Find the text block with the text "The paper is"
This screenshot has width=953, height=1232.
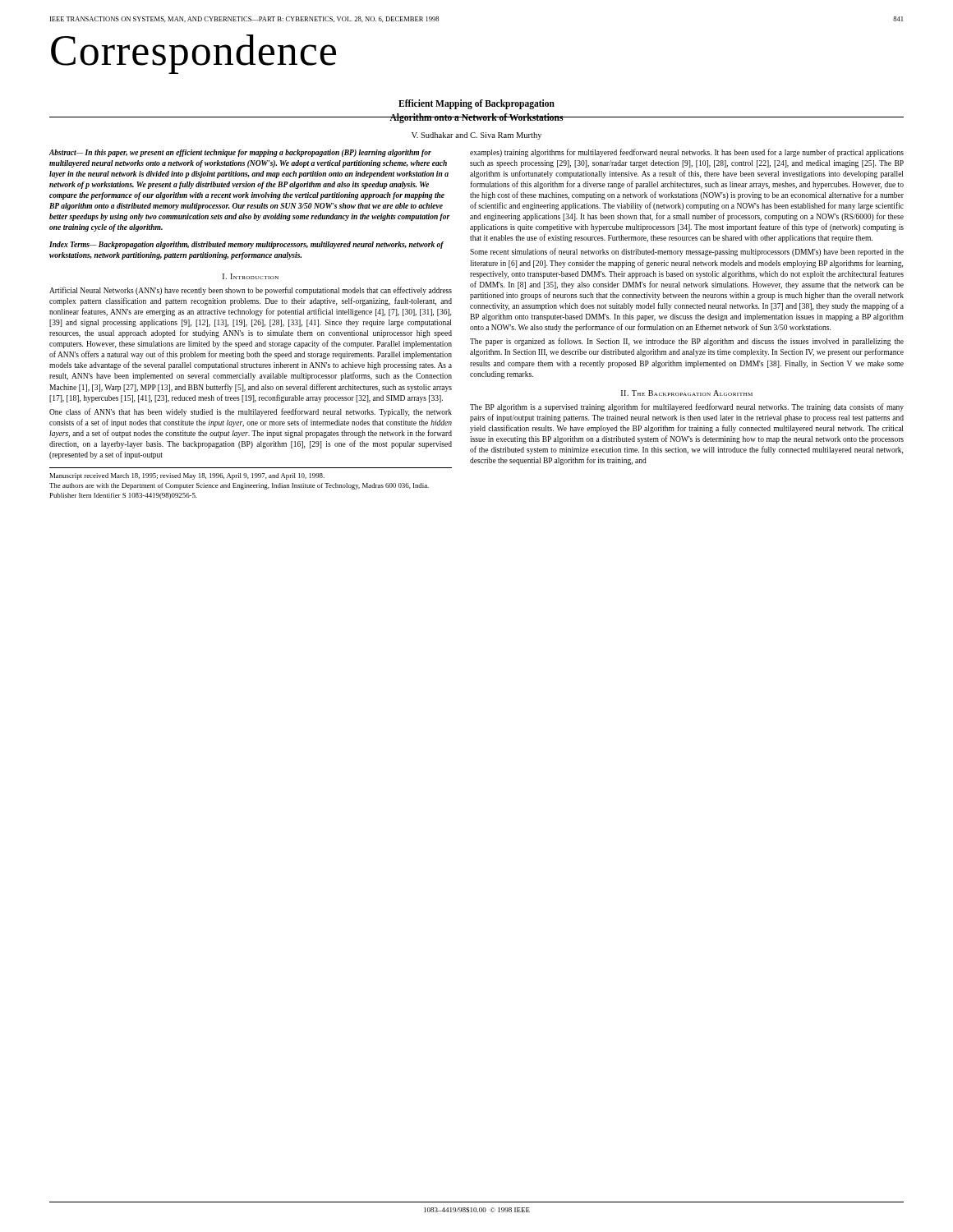[x=687, y=358]
